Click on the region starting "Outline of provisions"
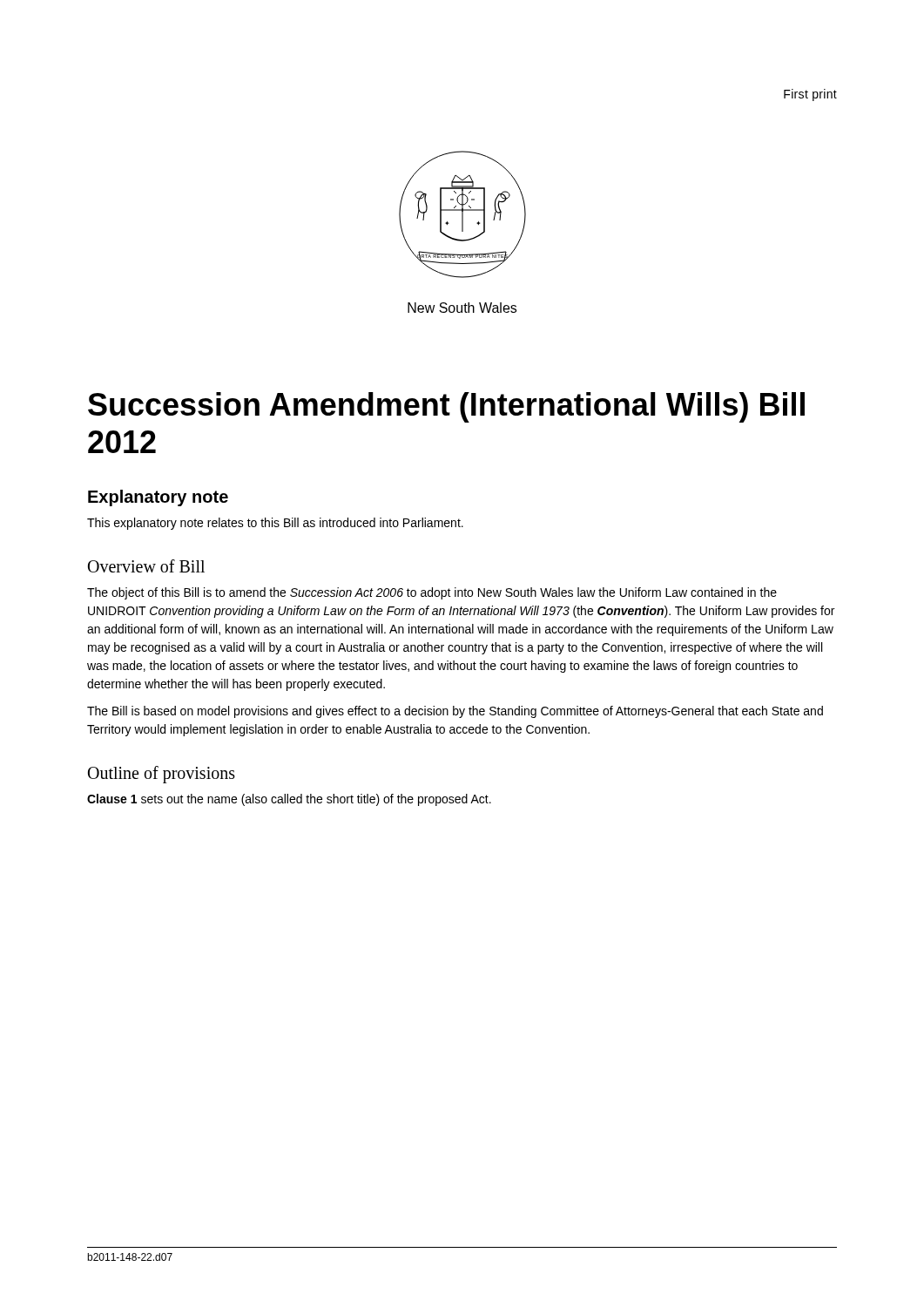Viewport: 924px width, 1307px height. pos(161,773)
